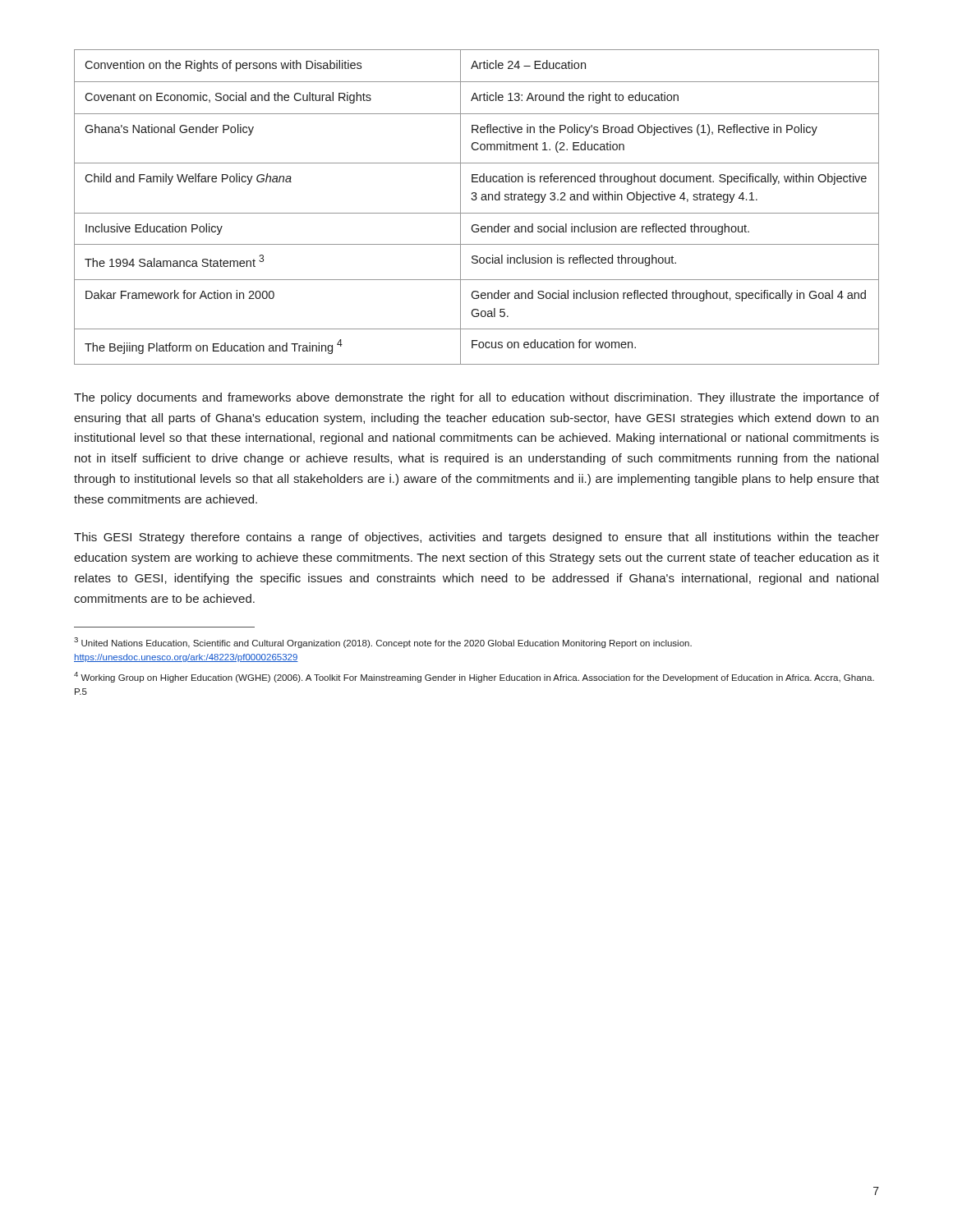The width and height of the screenshot is (953, 1232).
Task: Find the footnote that says "3 United Nations Education,"
Action: tap(383, 649)
